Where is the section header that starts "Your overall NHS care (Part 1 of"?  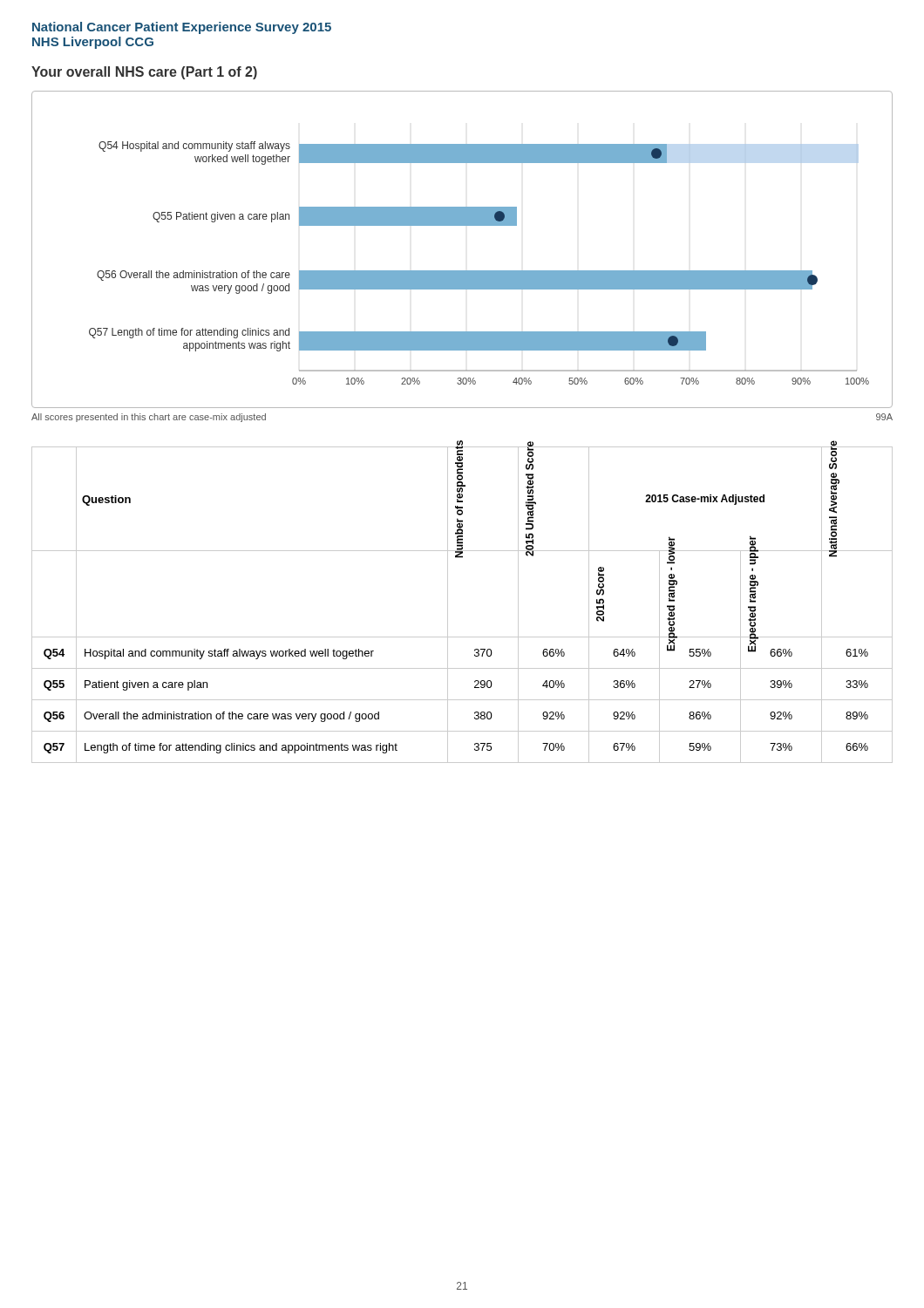pos(144,72)
